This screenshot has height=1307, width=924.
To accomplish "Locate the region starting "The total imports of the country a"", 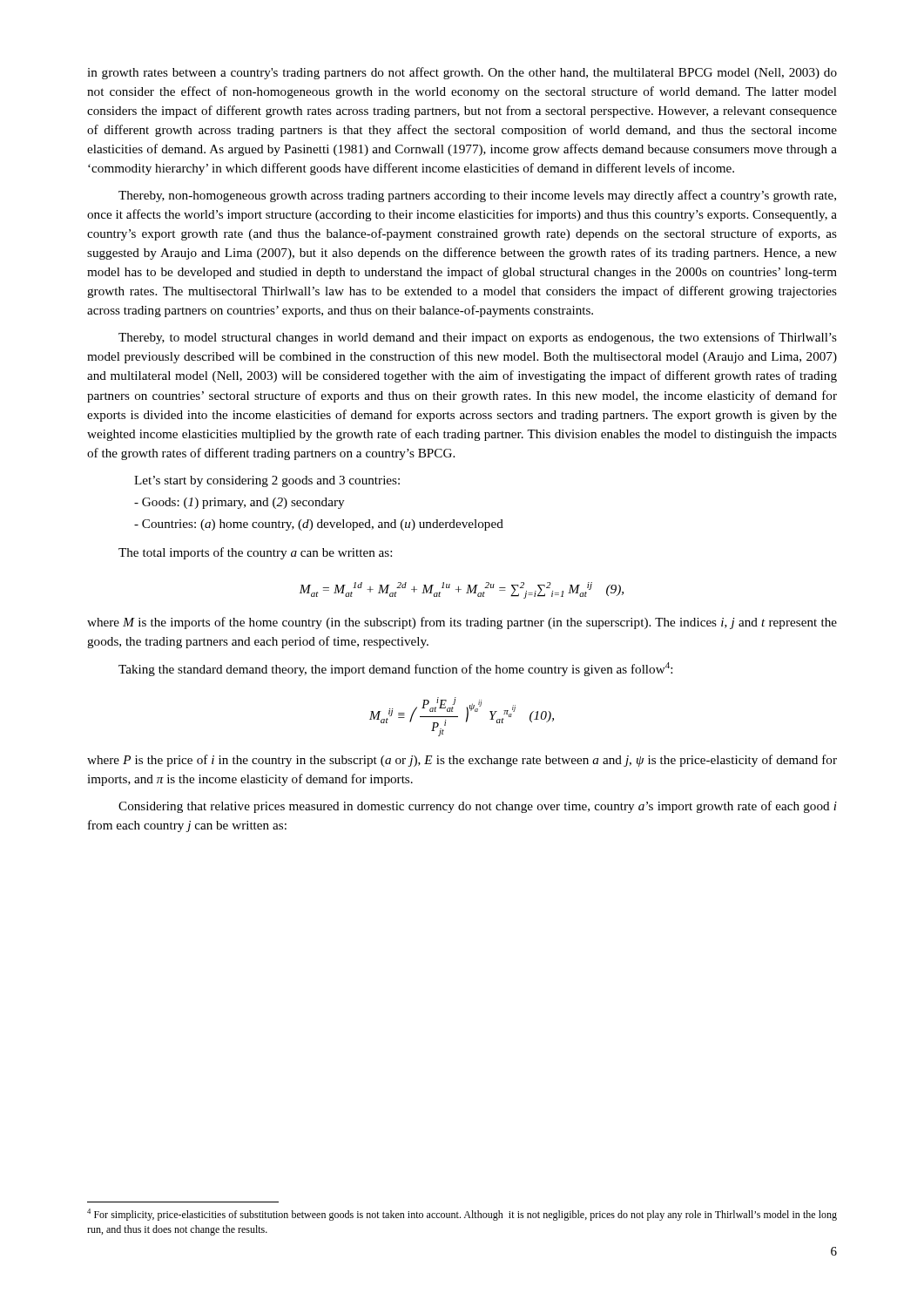I will click(255, 553).
